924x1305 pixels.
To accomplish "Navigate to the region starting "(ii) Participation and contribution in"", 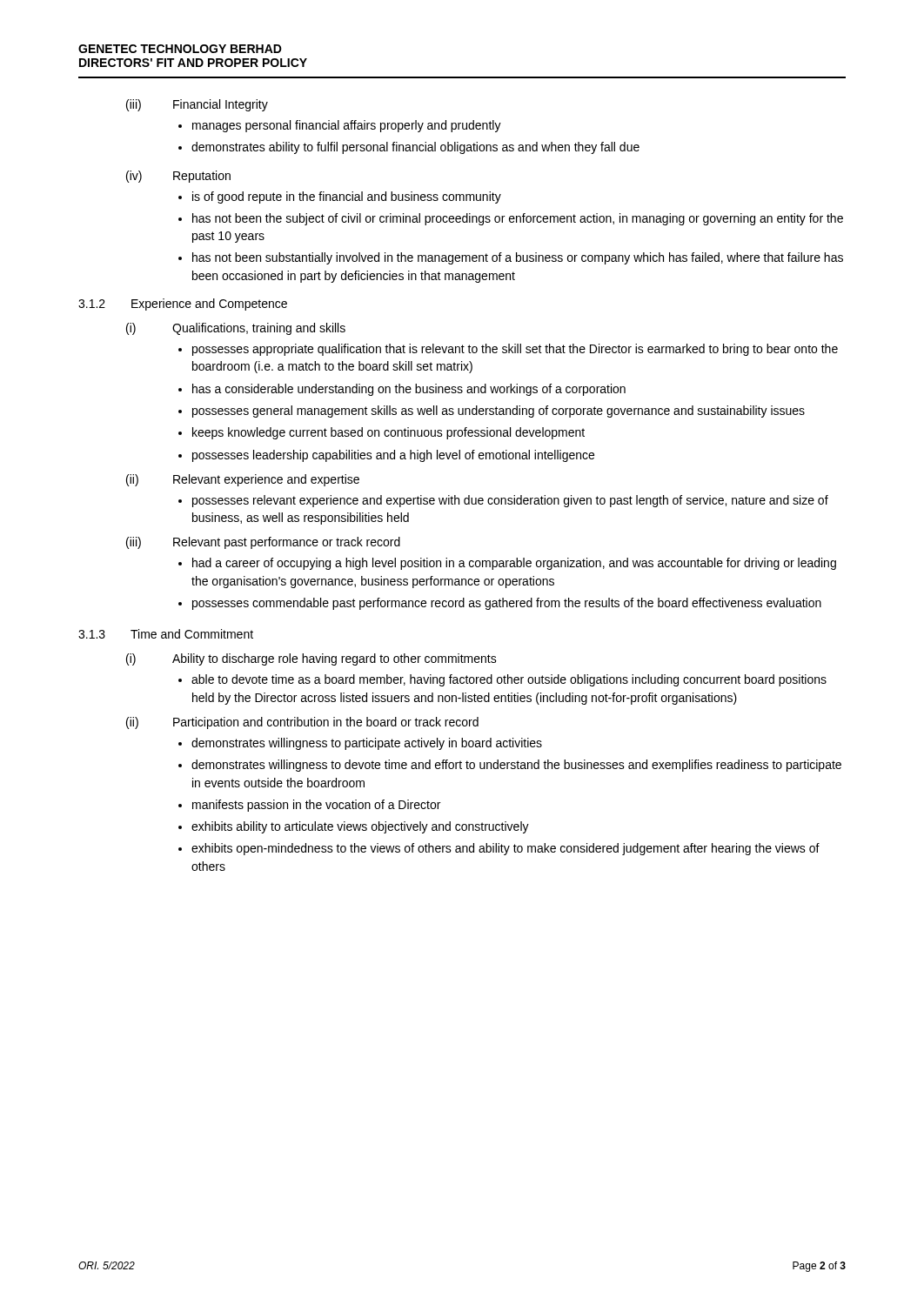I will tap(302, 723).
